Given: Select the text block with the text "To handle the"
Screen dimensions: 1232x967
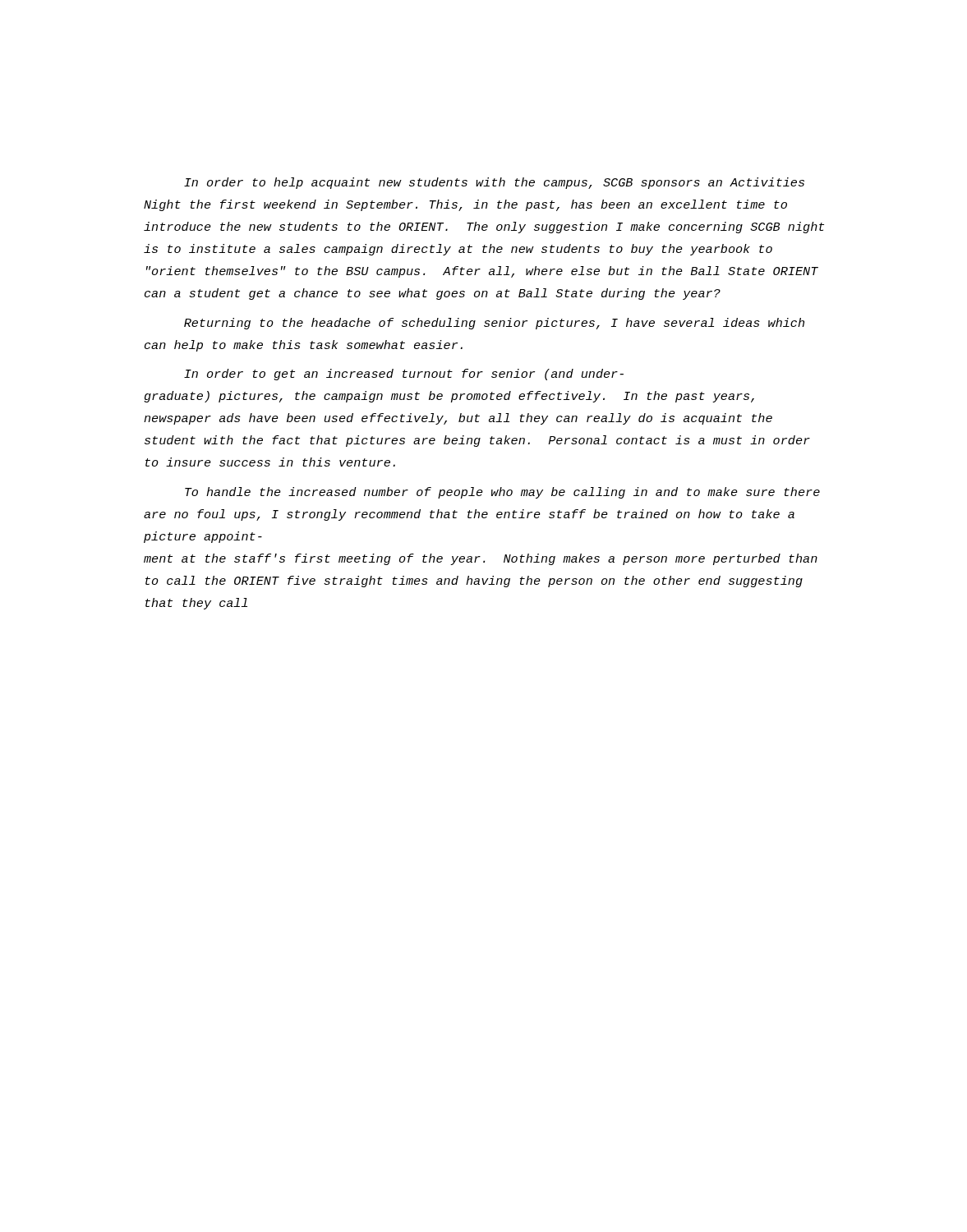Looking at the screenshot, I should [x=482, y=548].
